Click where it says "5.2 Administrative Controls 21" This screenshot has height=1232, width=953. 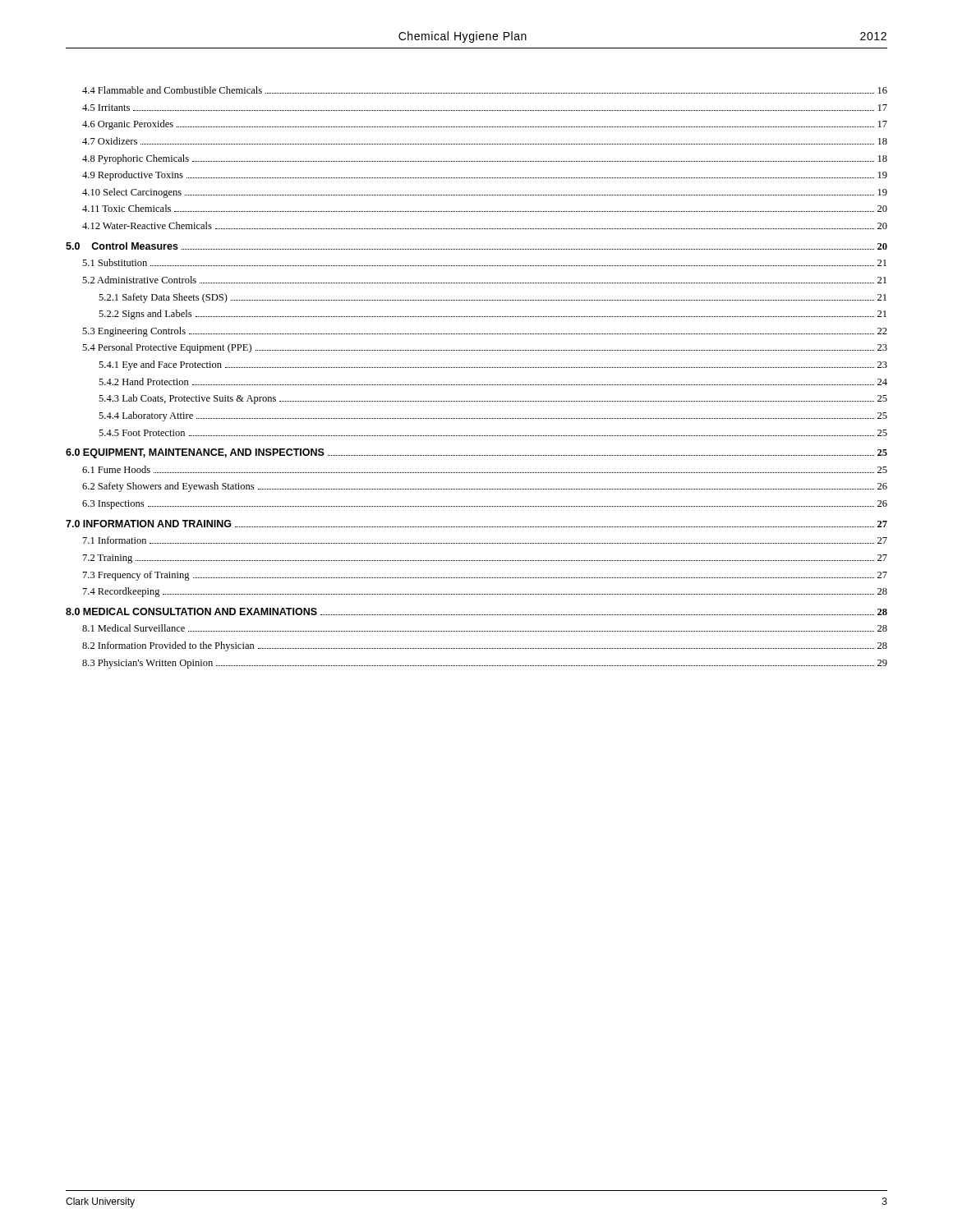coord(485,280)
